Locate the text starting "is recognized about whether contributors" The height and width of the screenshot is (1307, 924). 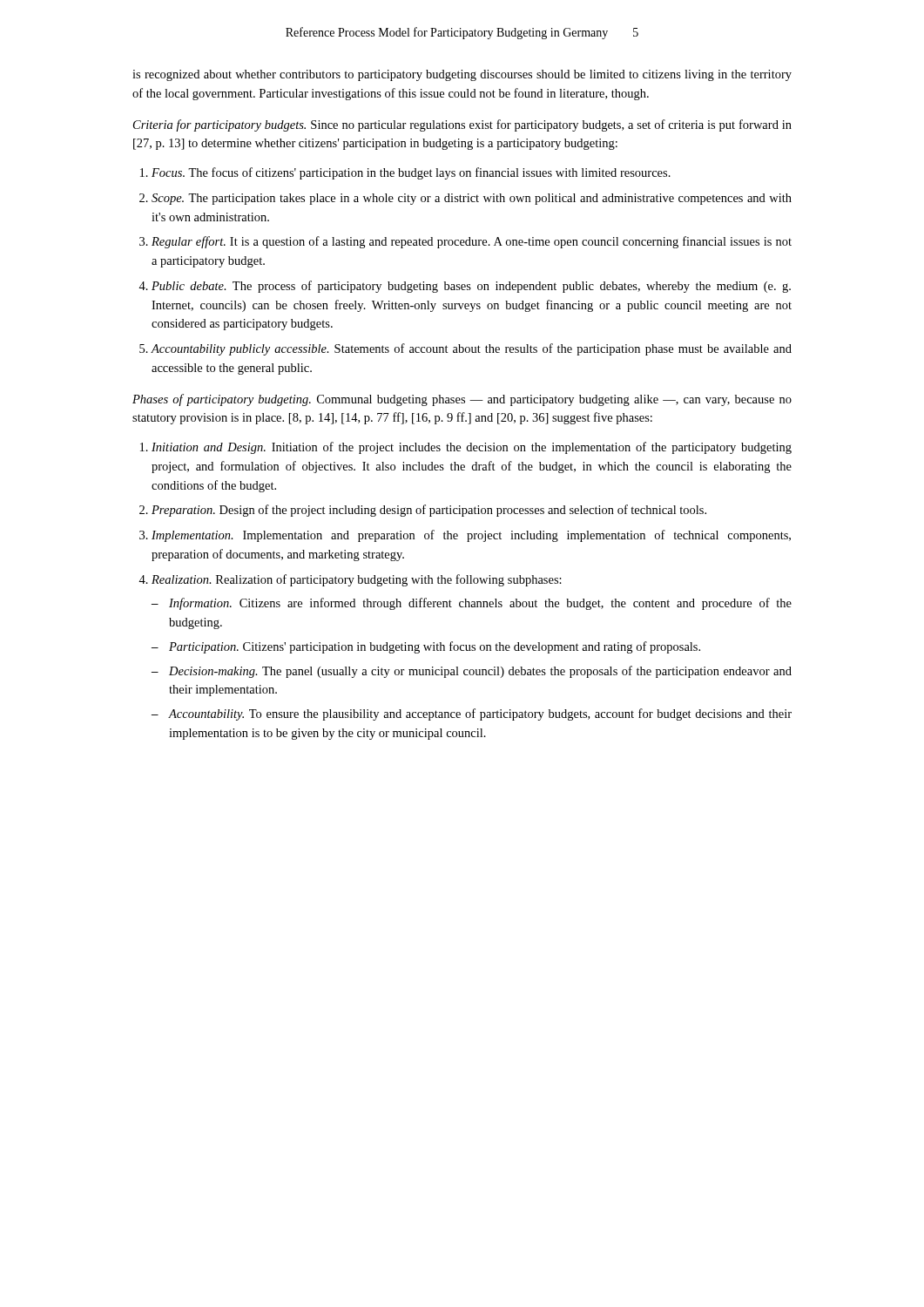coord(462,84)
